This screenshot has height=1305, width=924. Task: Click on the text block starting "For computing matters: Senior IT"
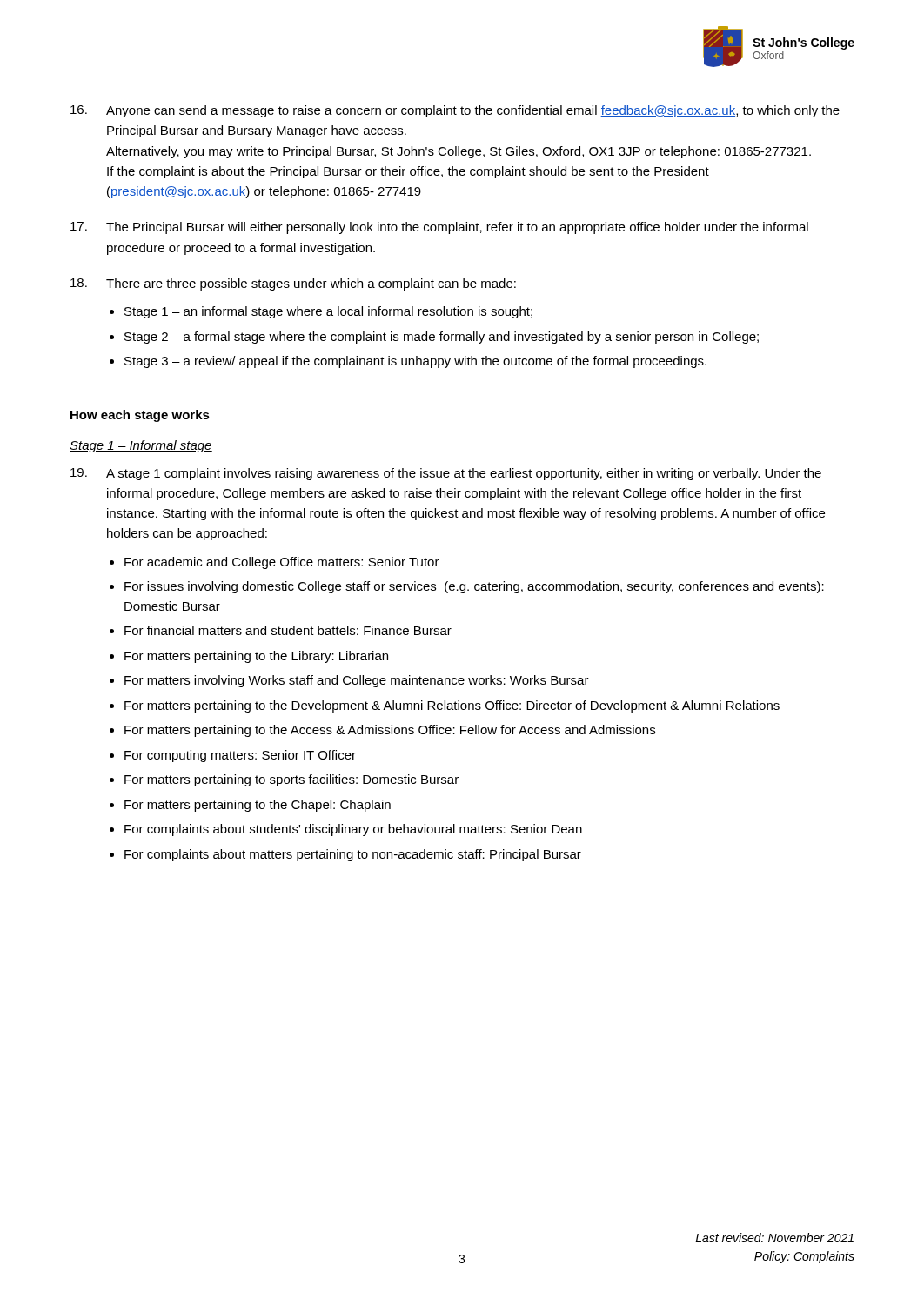(240, 754)
